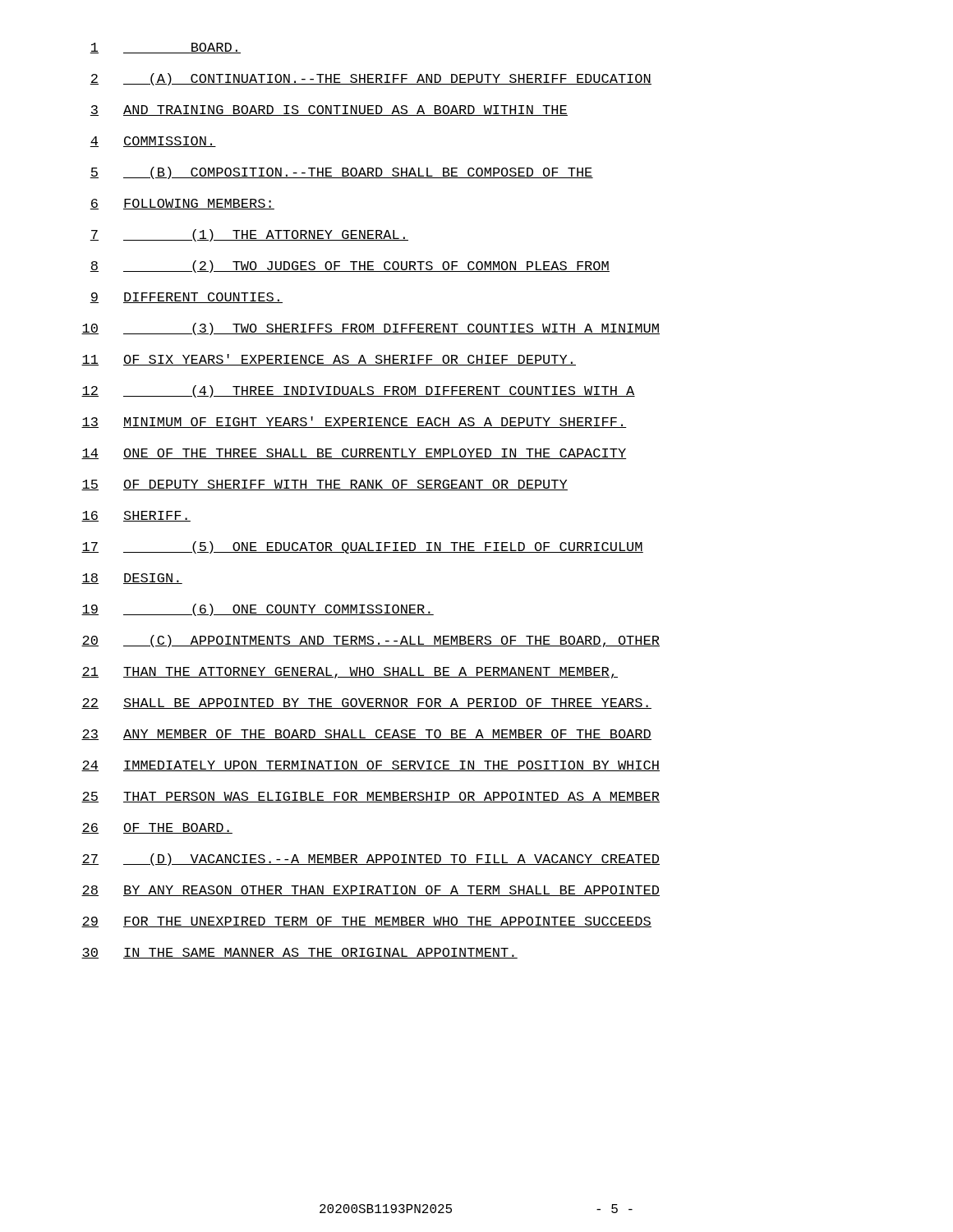The width and height of the screenshot is (953, 1232).
Task: Where is the passage that starts "27 (D) VACANCIES.--A MEMBER APPOINTED TO FILL A"?
Action: (476, 860)
